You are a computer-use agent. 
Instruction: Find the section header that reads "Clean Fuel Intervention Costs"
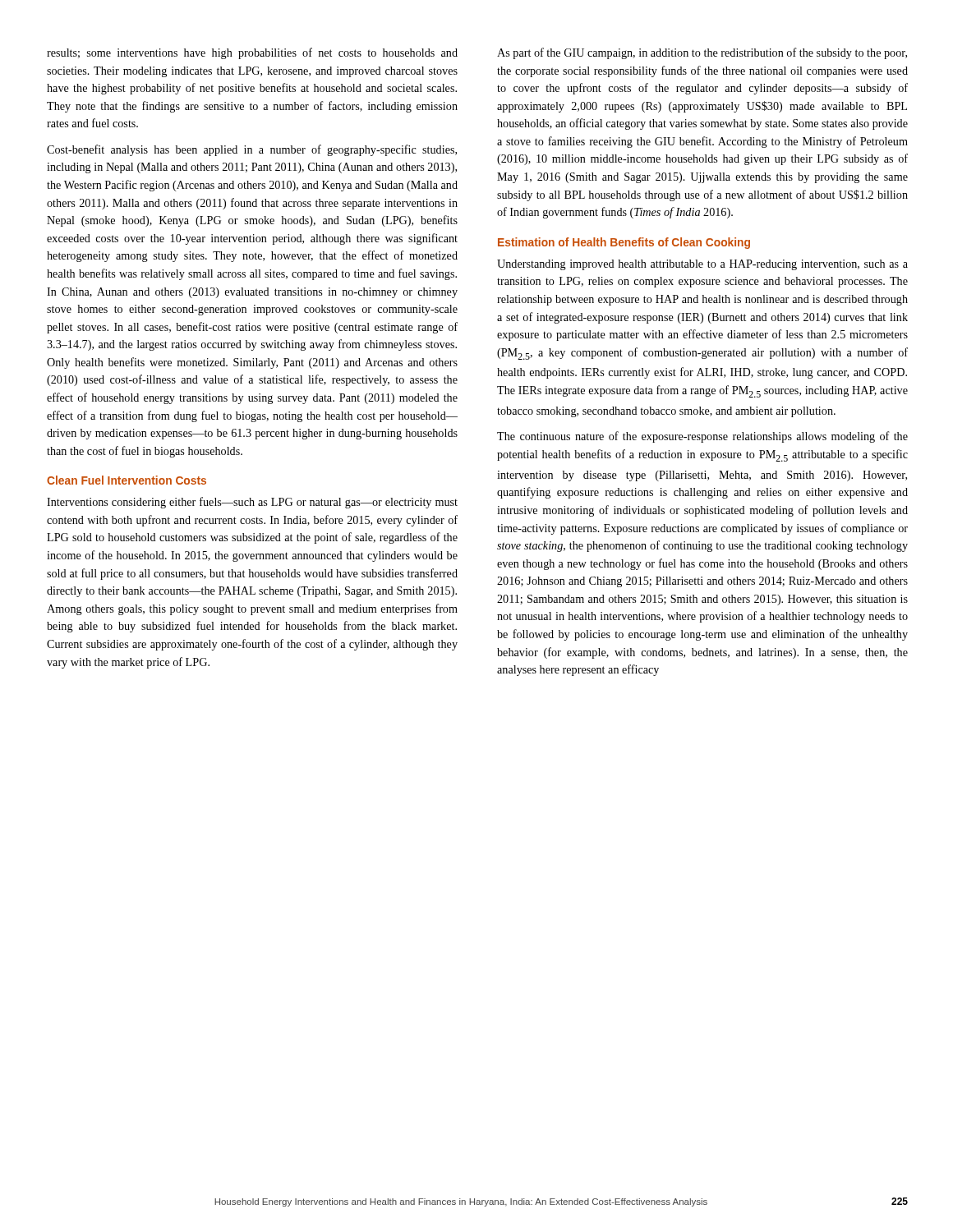click(x=127, y=481)
